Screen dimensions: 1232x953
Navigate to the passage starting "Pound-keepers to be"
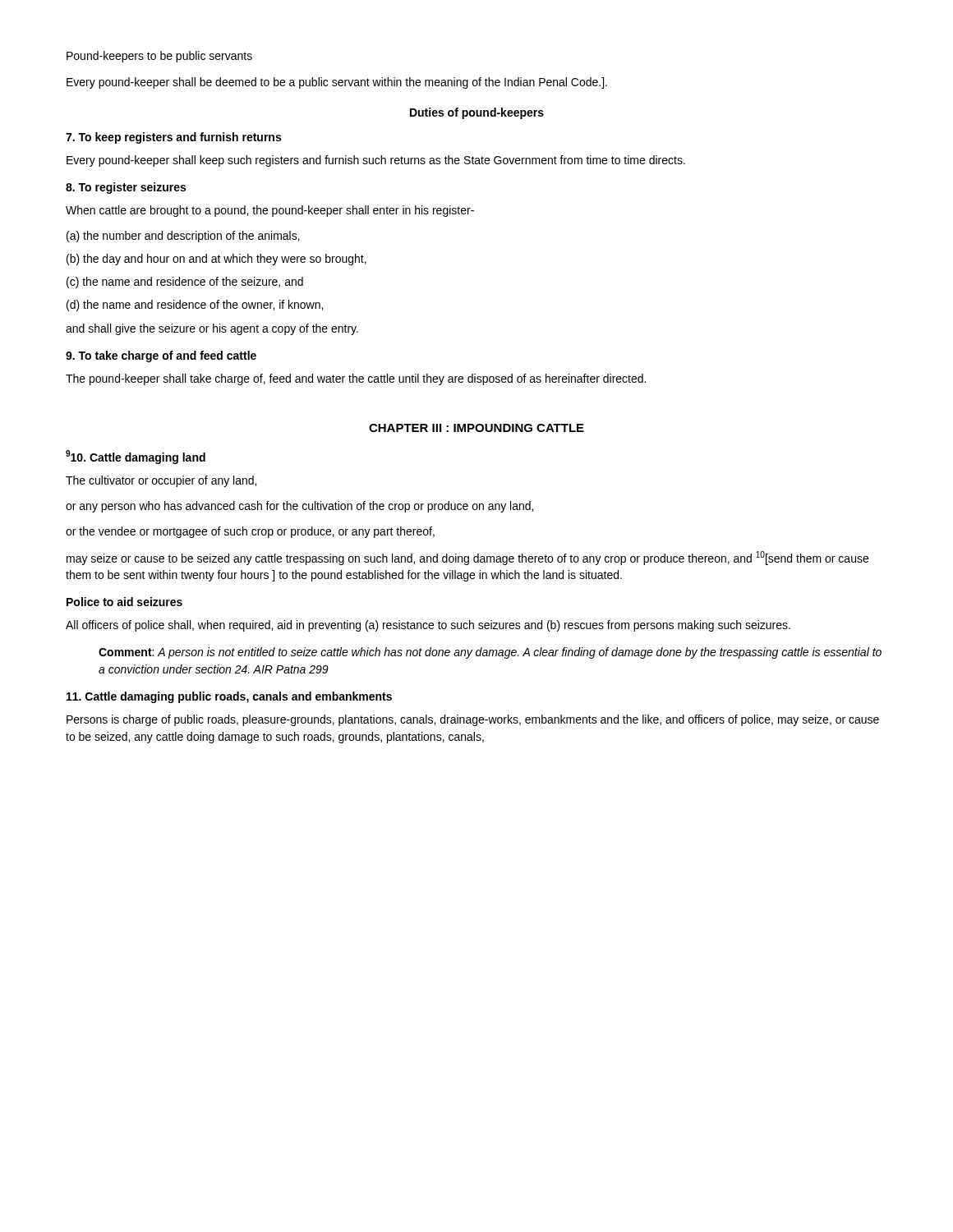point(159,56)
